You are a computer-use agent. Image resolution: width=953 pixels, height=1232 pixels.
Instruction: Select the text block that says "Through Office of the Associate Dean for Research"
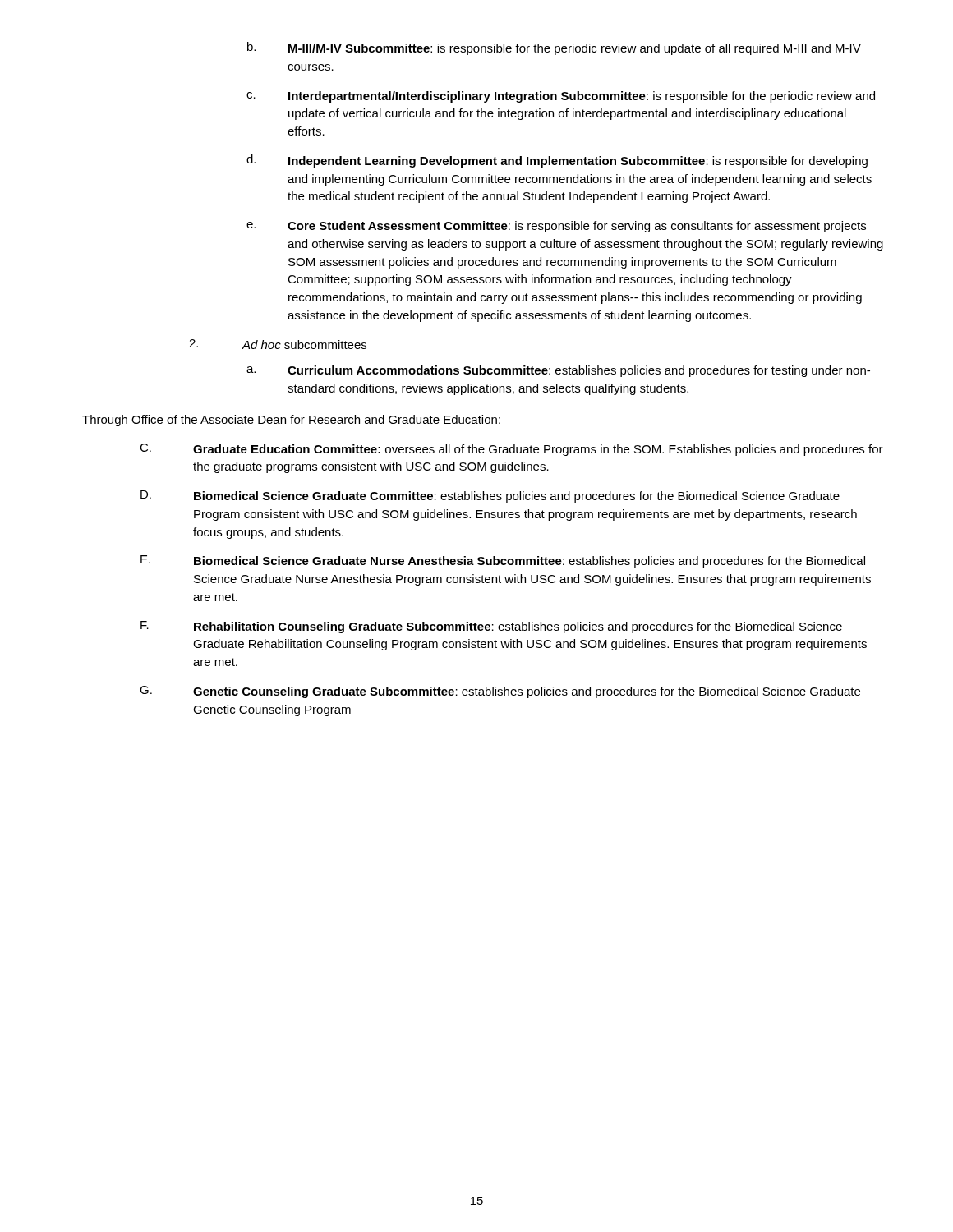coord(292,419)
